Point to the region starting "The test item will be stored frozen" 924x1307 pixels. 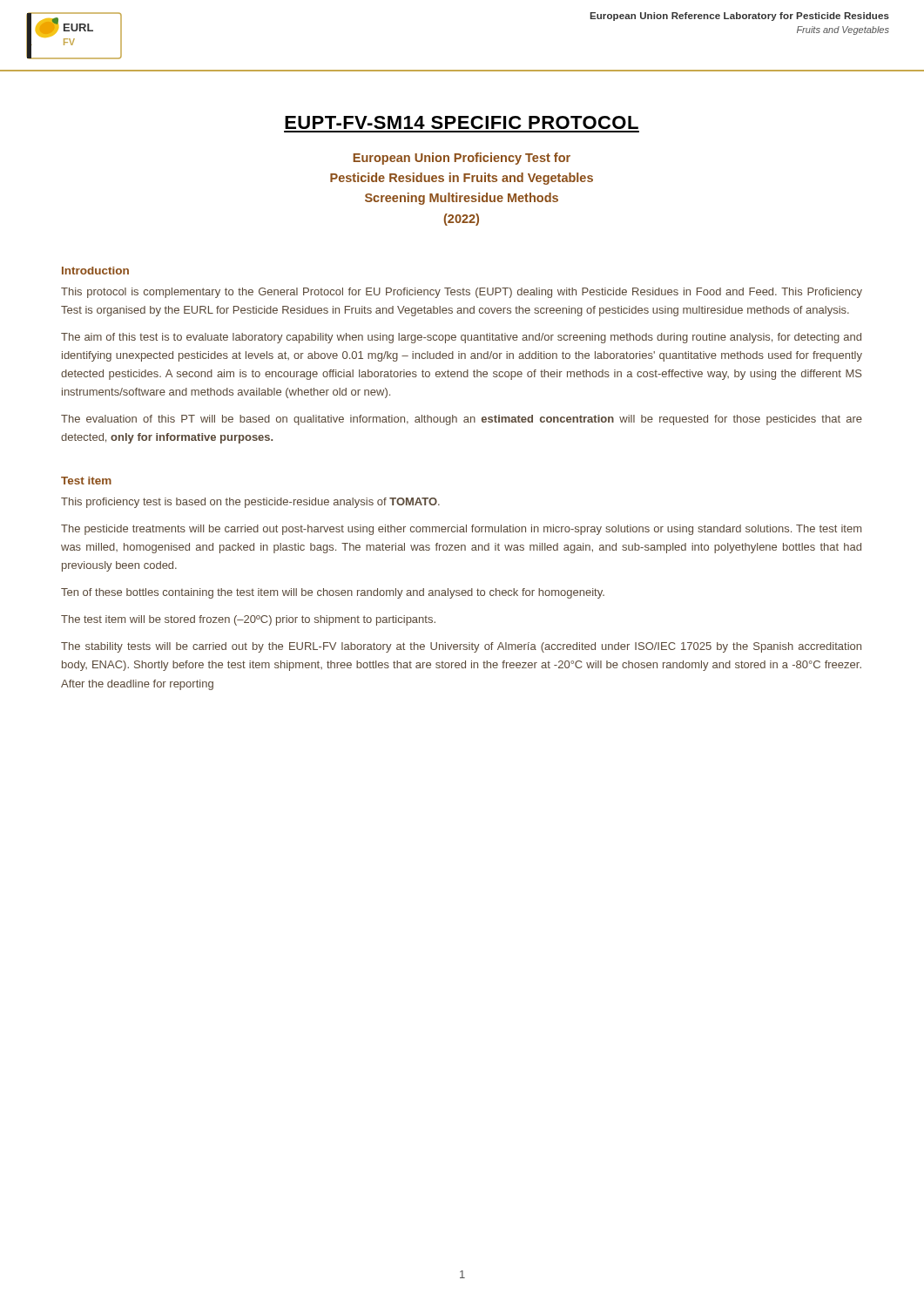[x=249, y=619]
